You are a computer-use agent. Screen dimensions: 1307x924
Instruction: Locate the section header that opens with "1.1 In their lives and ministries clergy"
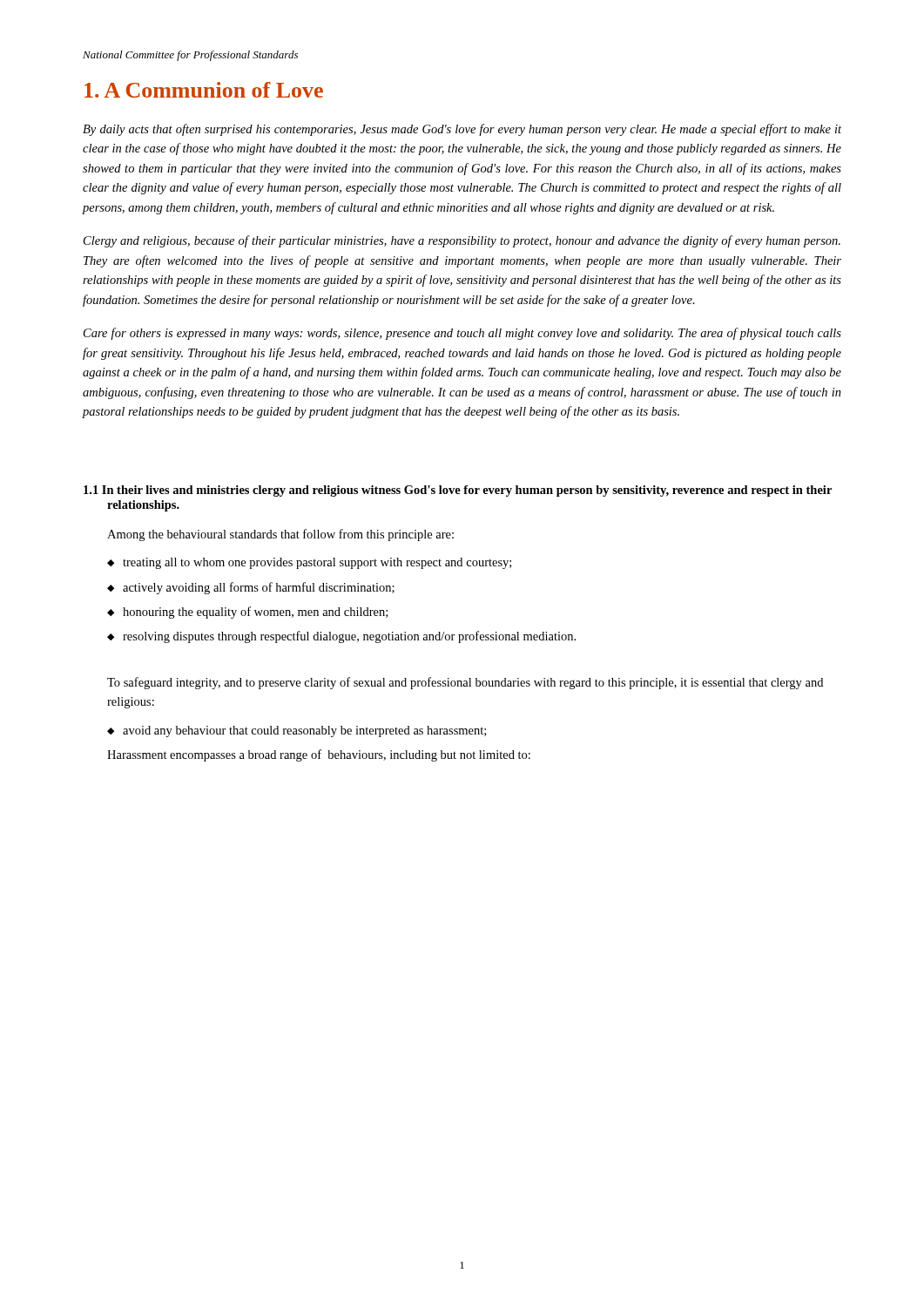pos(457,497)
